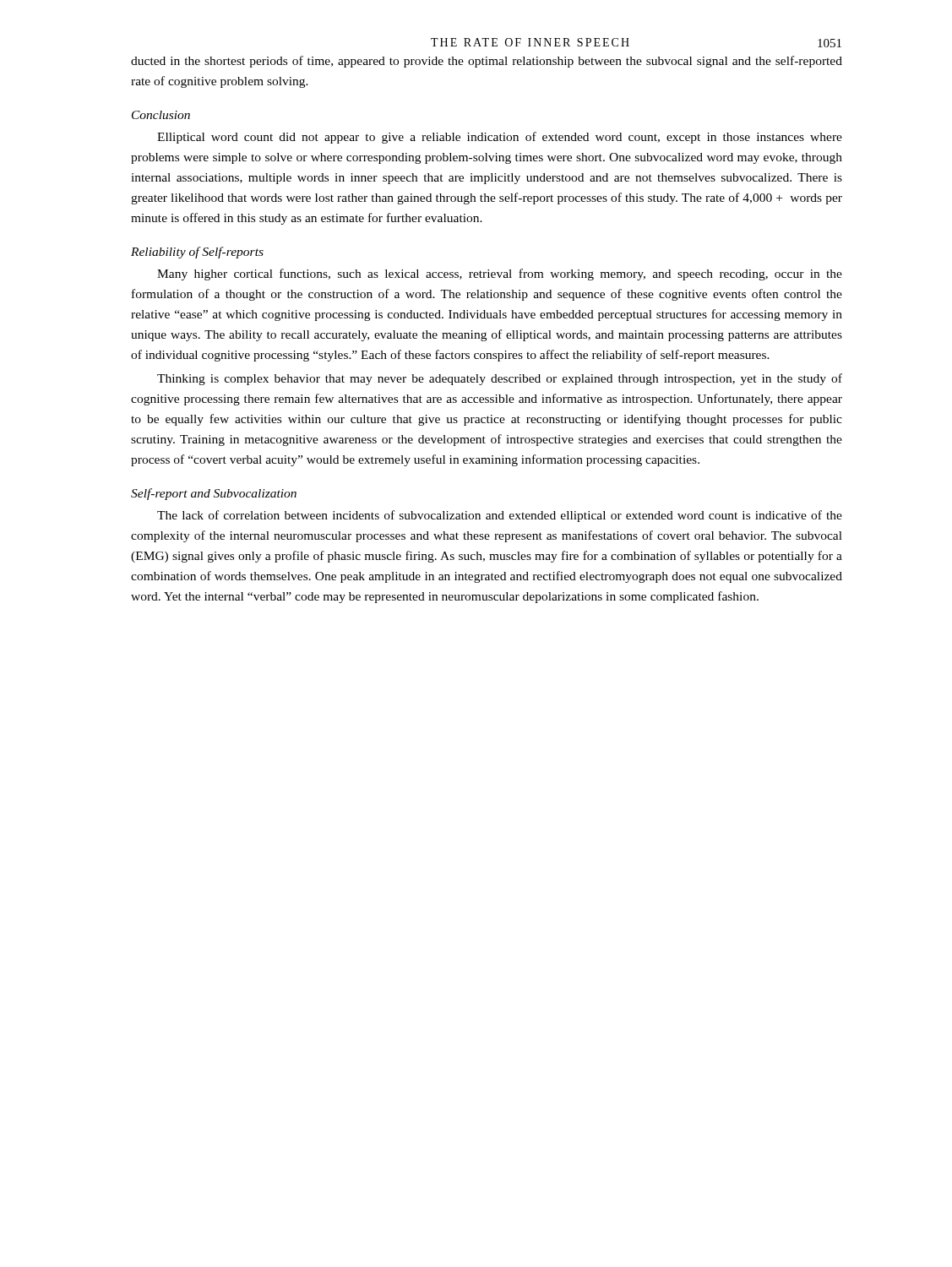Find the text block with the text "Elliptical word count did not appear"
The width and height of the screenshot is (952, 1267).
point(487,177)
